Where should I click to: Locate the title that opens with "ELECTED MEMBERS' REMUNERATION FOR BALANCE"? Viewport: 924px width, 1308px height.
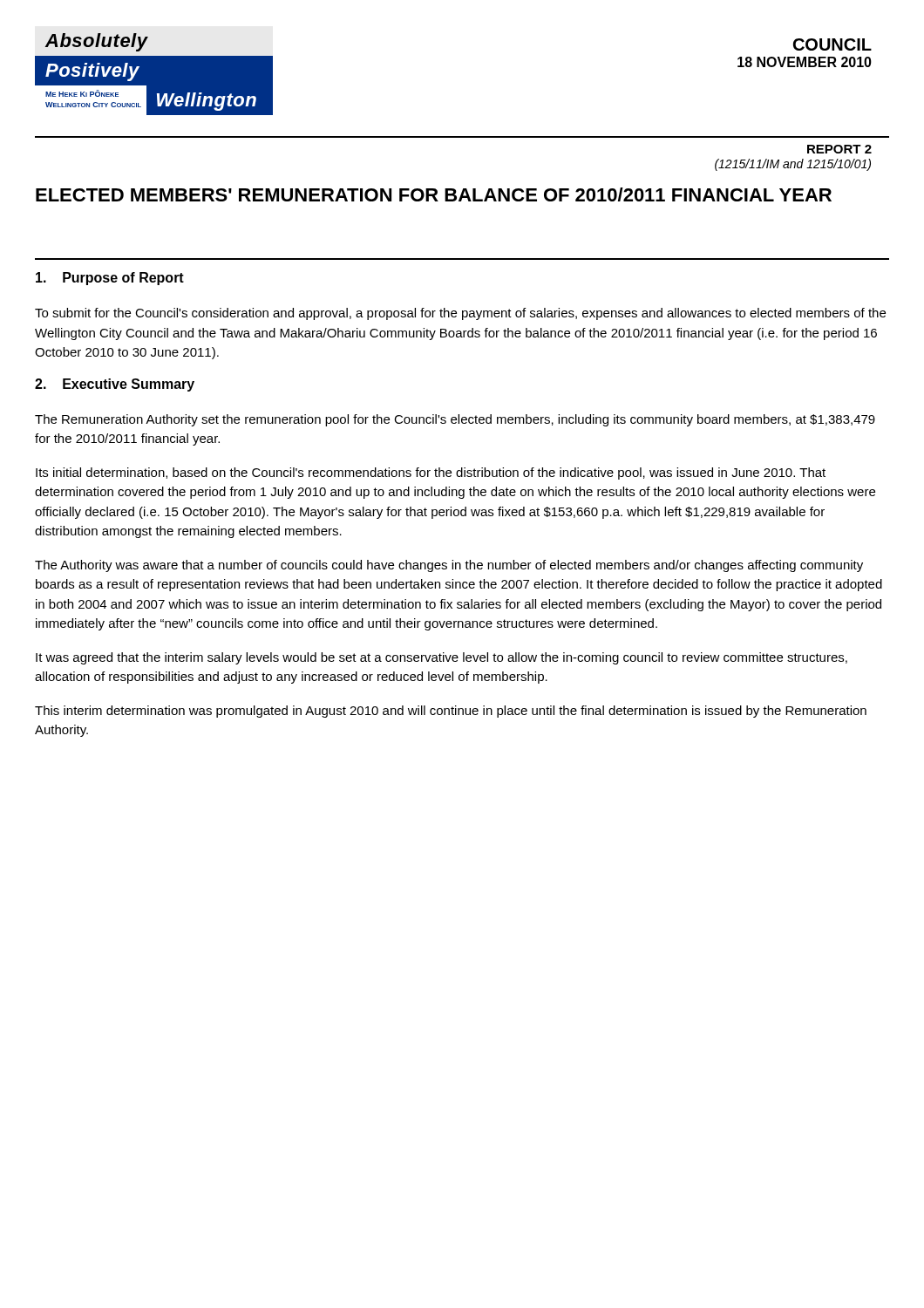462,196
